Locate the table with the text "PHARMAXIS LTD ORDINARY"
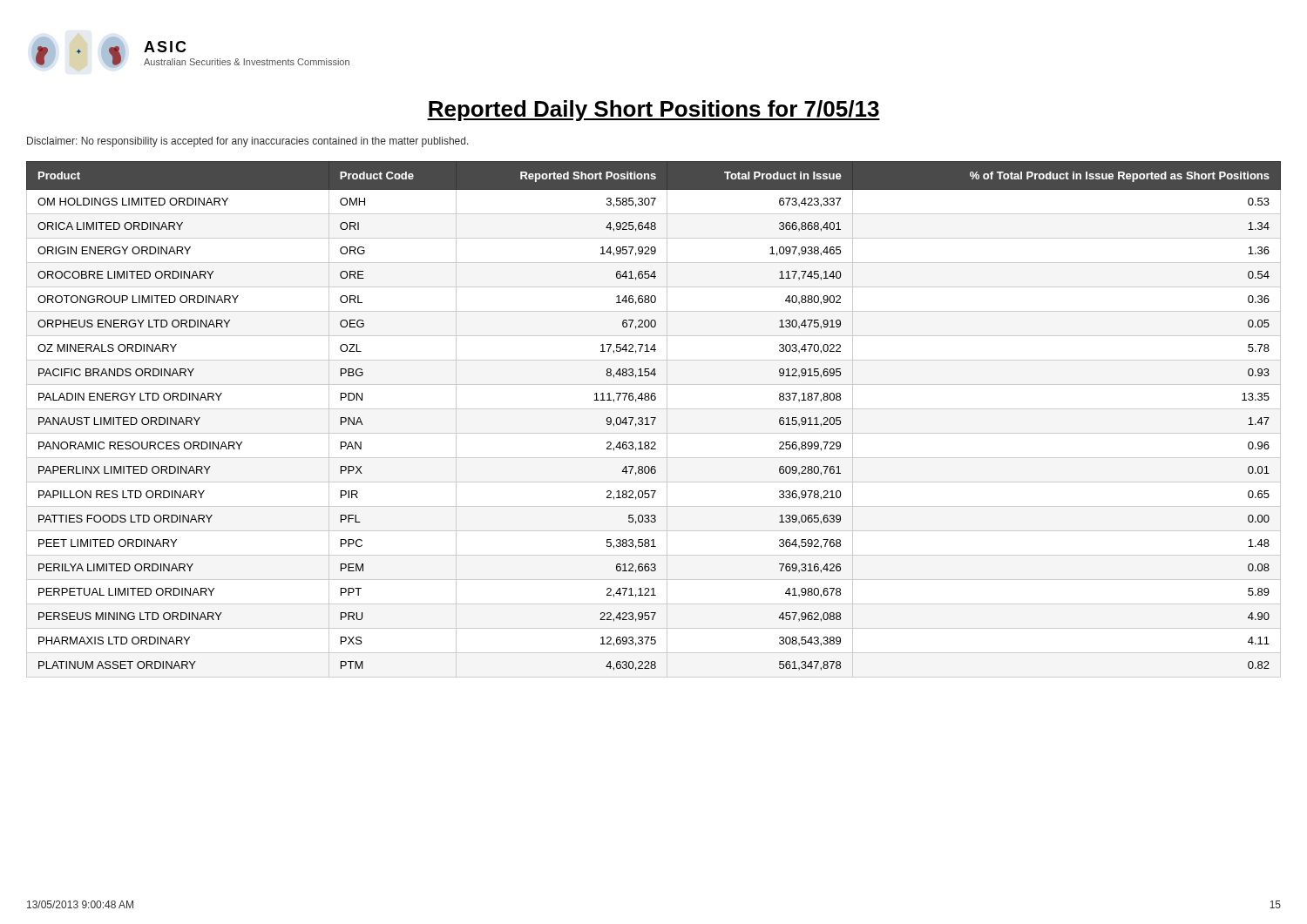1307x924 pixels. [x=654, y=419]
